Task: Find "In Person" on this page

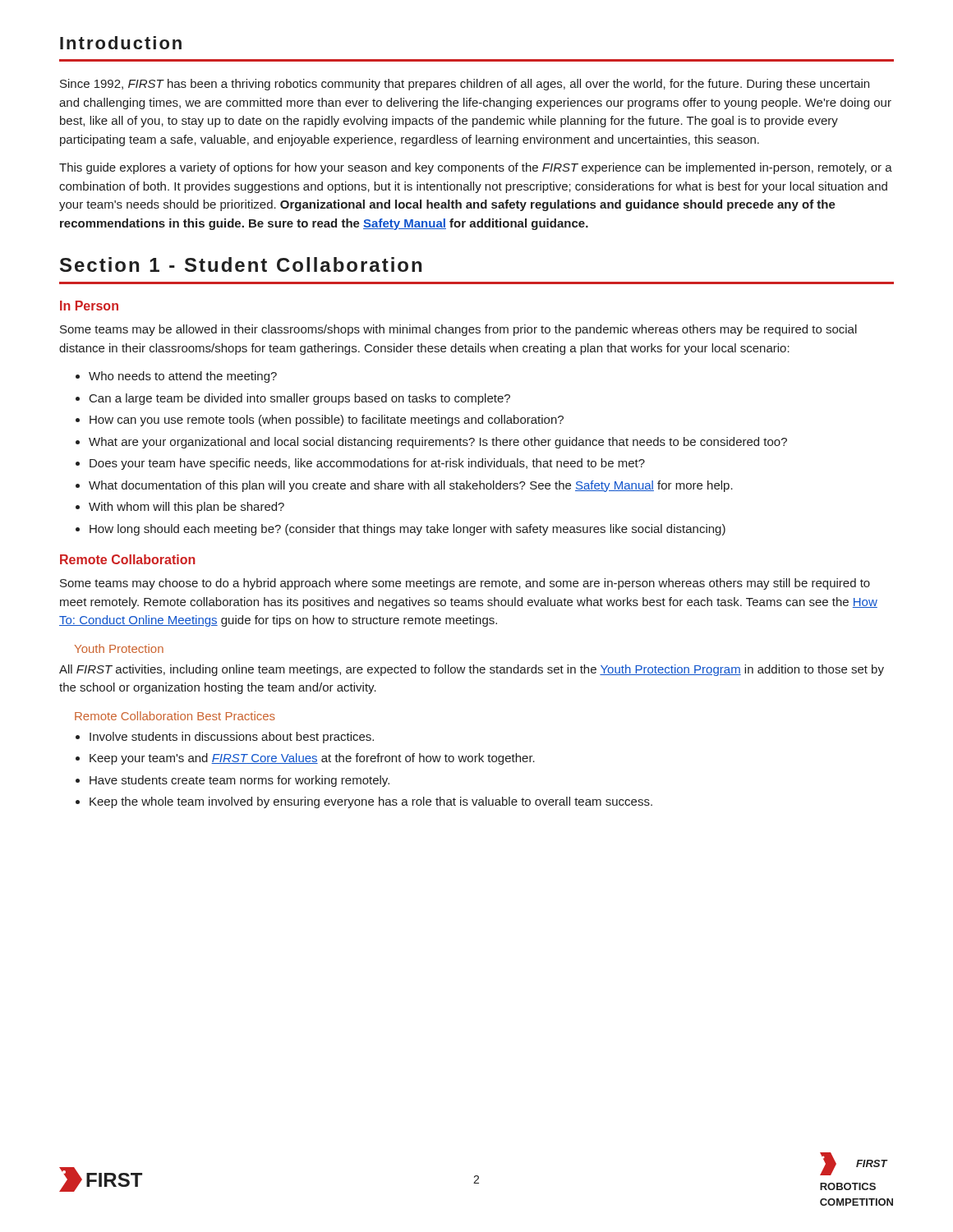Action: [89, 306]
